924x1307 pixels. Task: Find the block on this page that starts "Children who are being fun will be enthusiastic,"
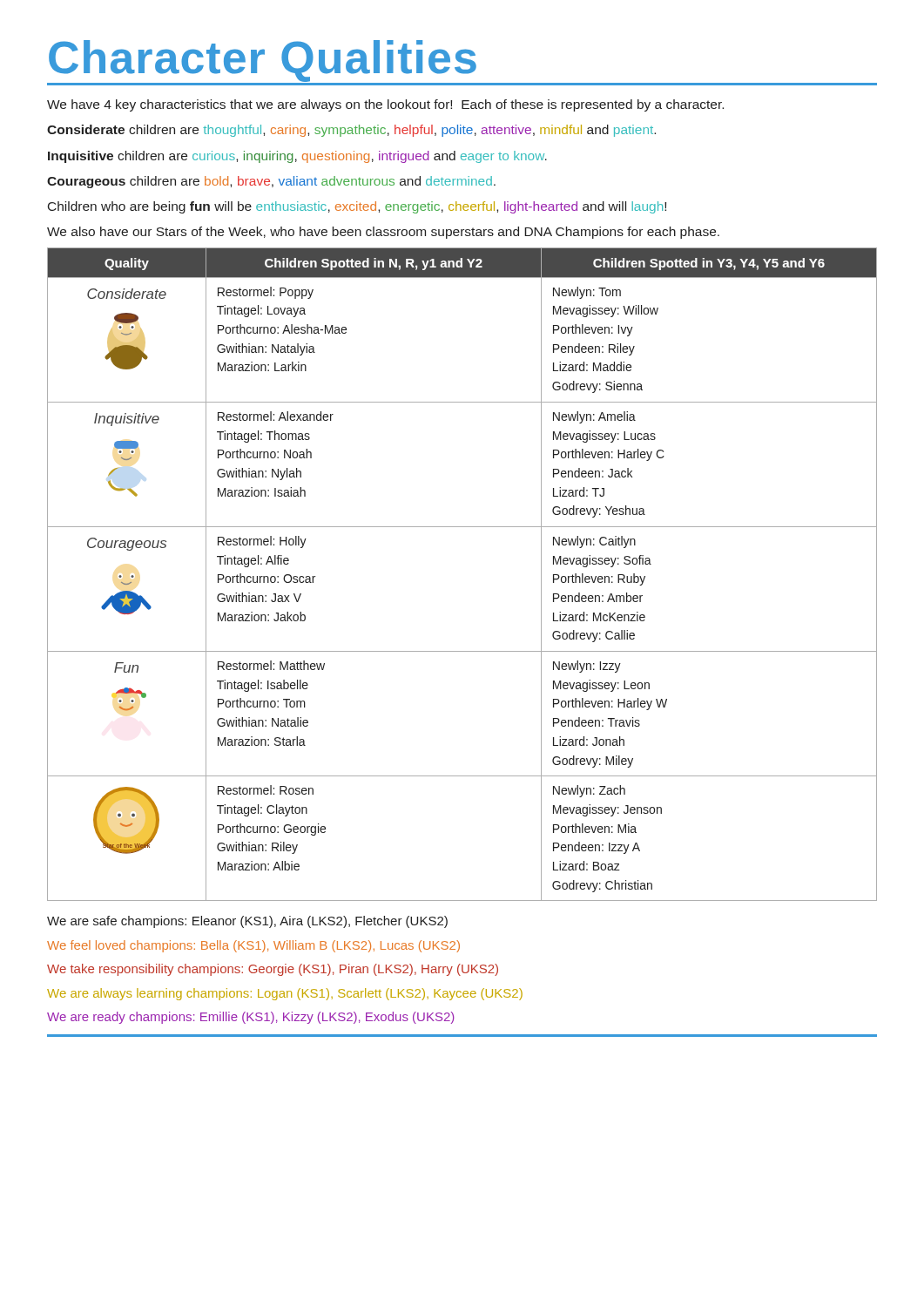pyautogui.click(x=357, y=206)
